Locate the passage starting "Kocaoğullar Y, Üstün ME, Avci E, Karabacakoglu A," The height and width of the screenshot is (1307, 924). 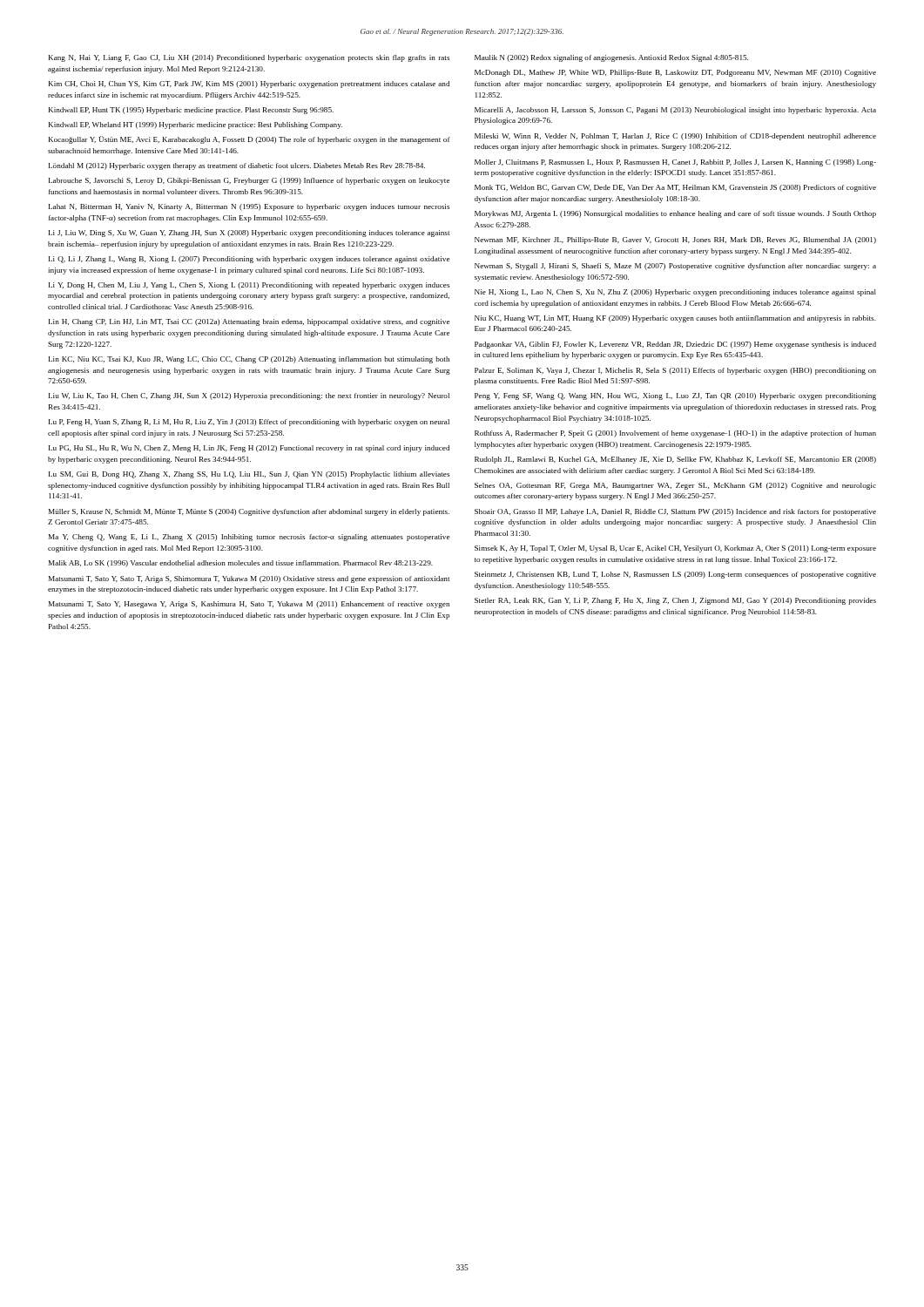[249, 145]
